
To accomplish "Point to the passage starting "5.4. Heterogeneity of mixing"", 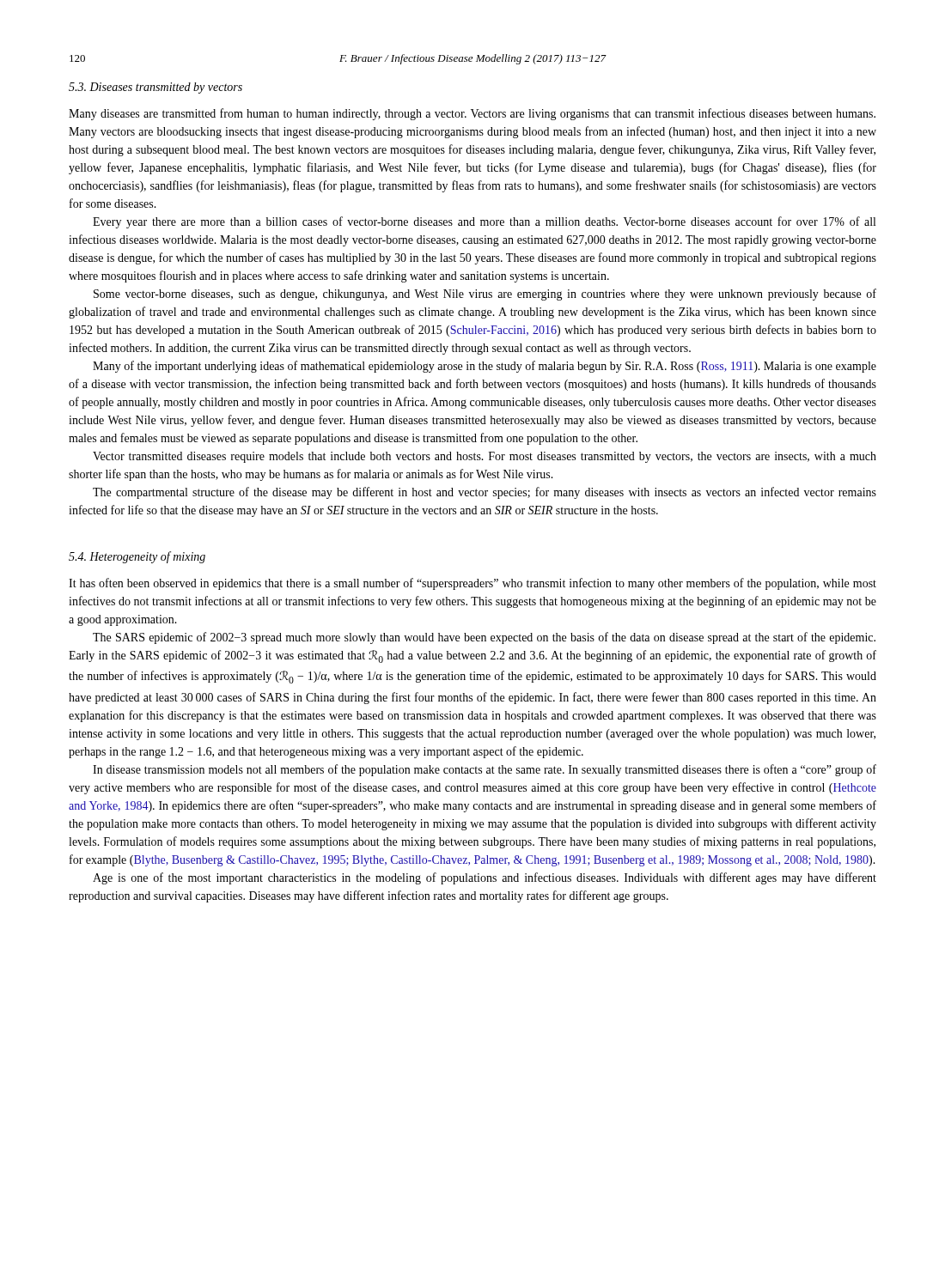I will [x=137, y=557].
